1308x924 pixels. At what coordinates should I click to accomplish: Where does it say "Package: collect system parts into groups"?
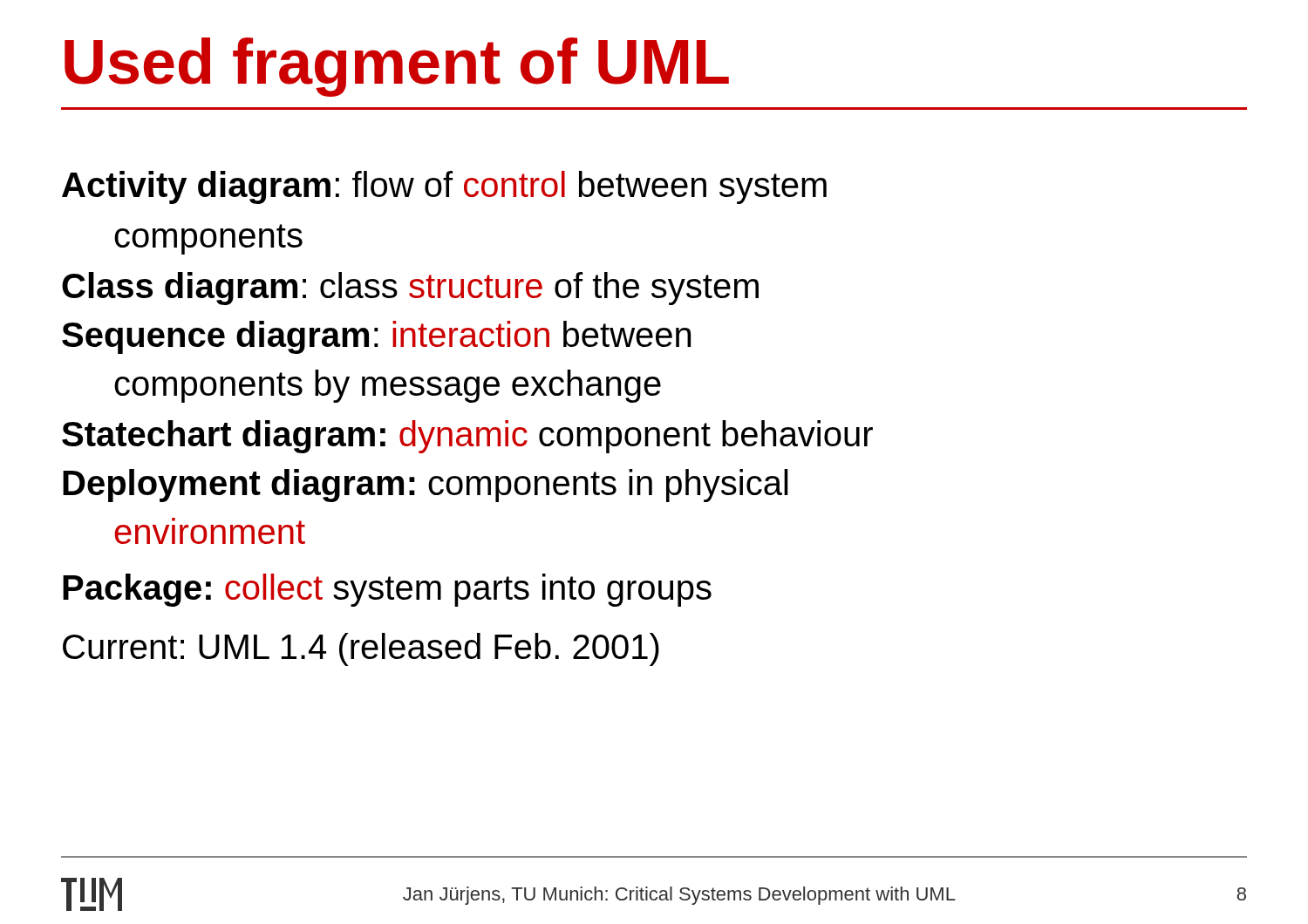click(x=387, y=588)
